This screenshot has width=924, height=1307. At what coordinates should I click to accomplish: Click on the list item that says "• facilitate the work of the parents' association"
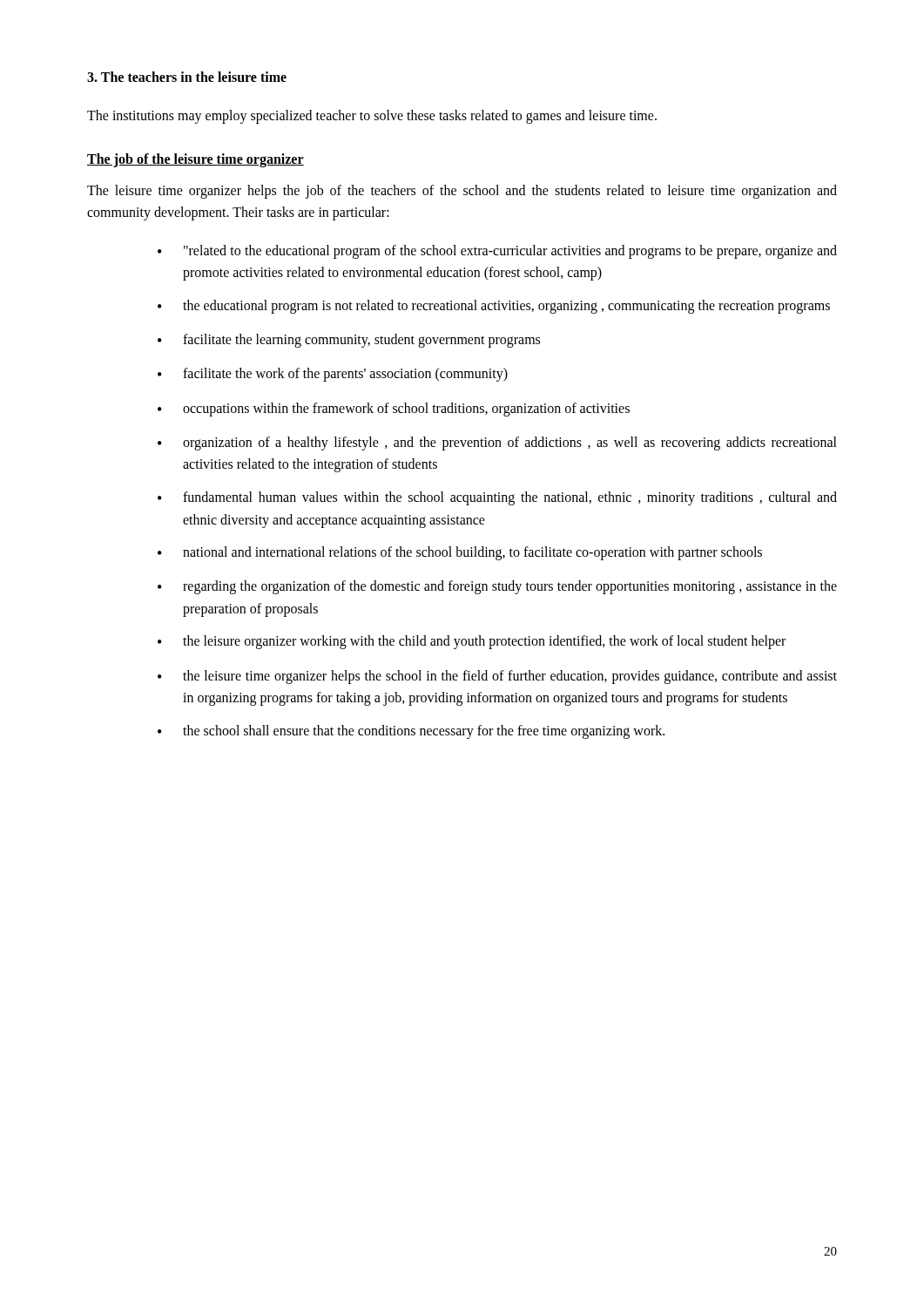tap(497, 375)
